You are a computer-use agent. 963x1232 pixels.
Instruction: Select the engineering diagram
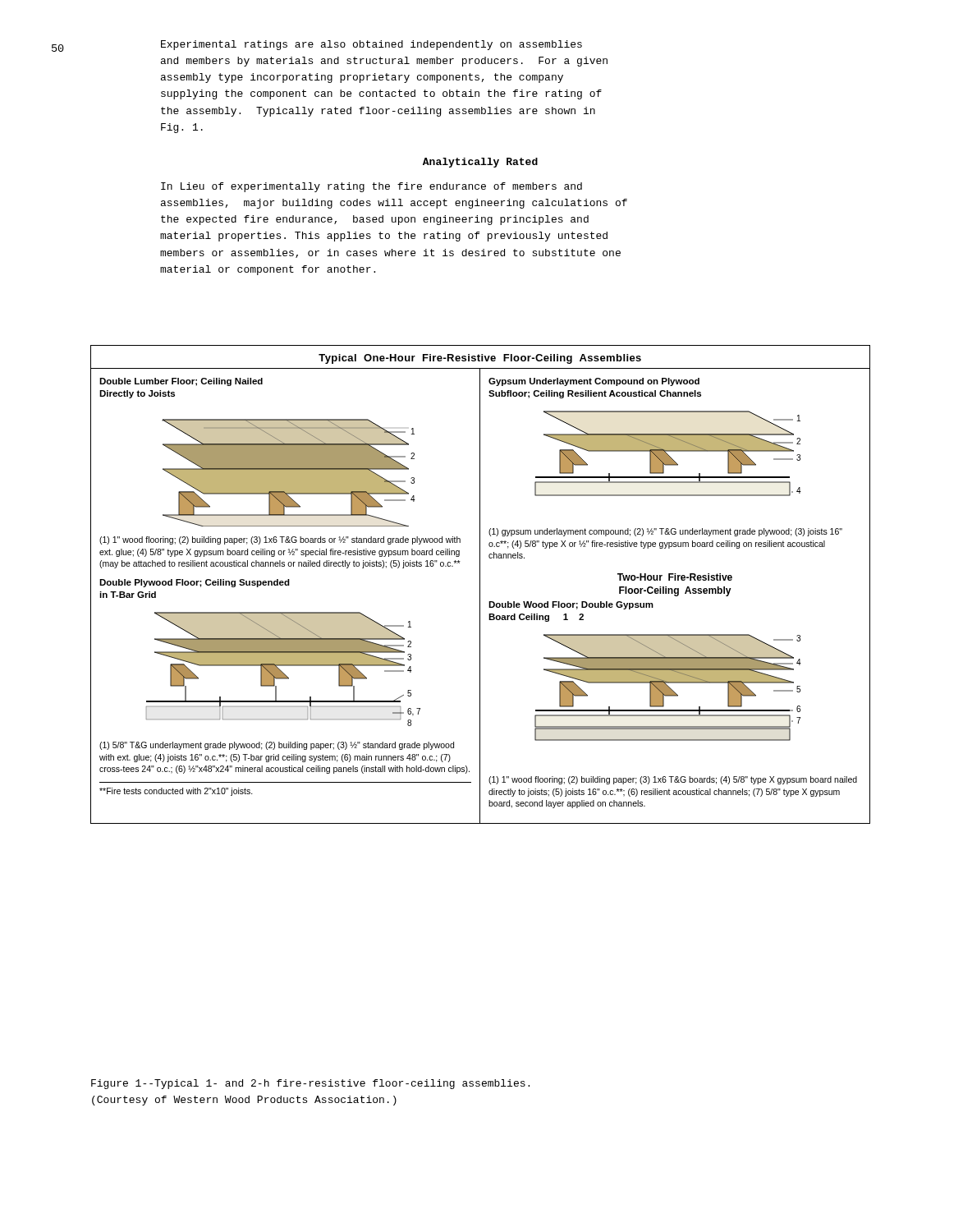480,584
